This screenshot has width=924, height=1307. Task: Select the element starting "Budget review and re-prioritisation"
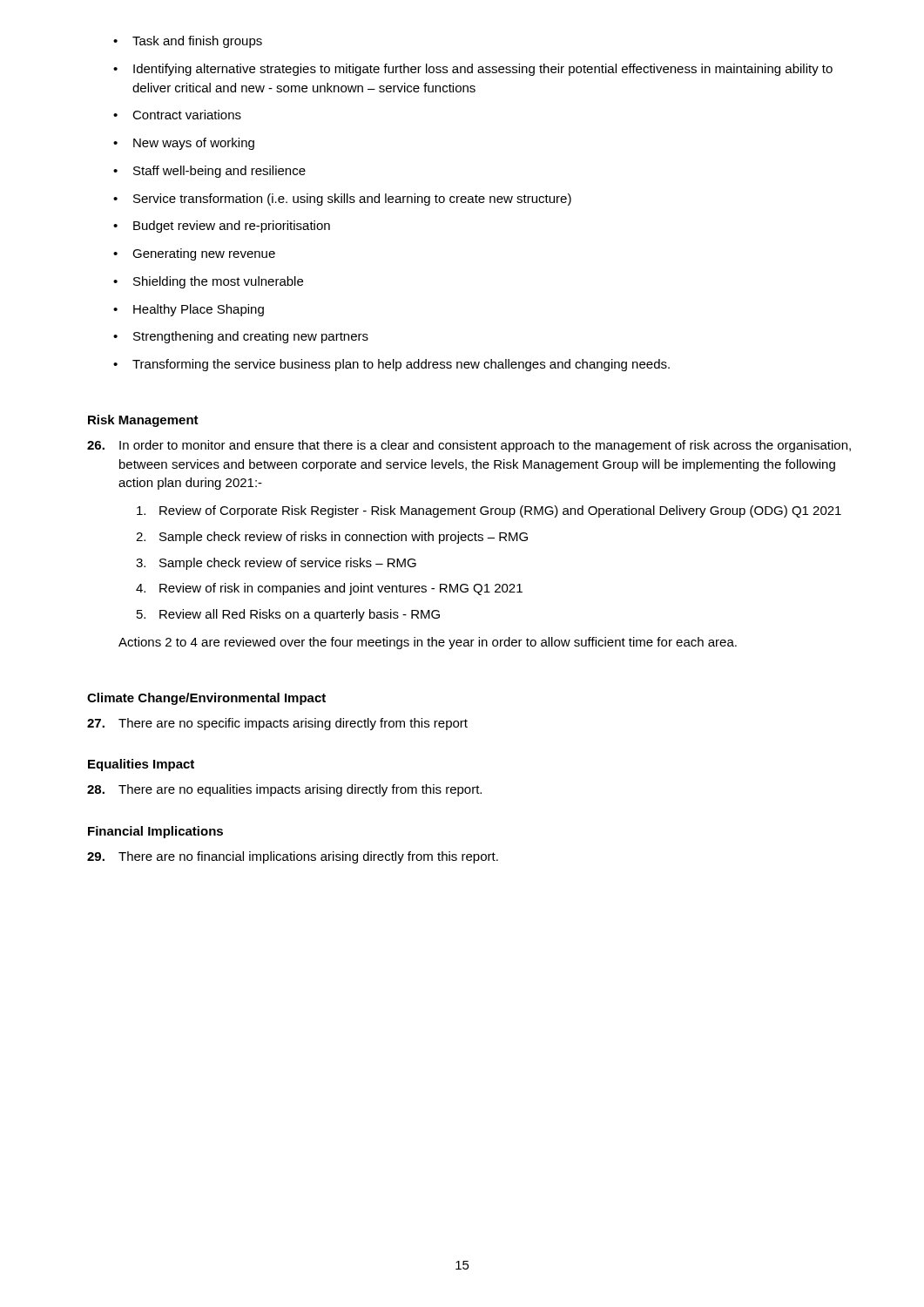coord(232,225)
